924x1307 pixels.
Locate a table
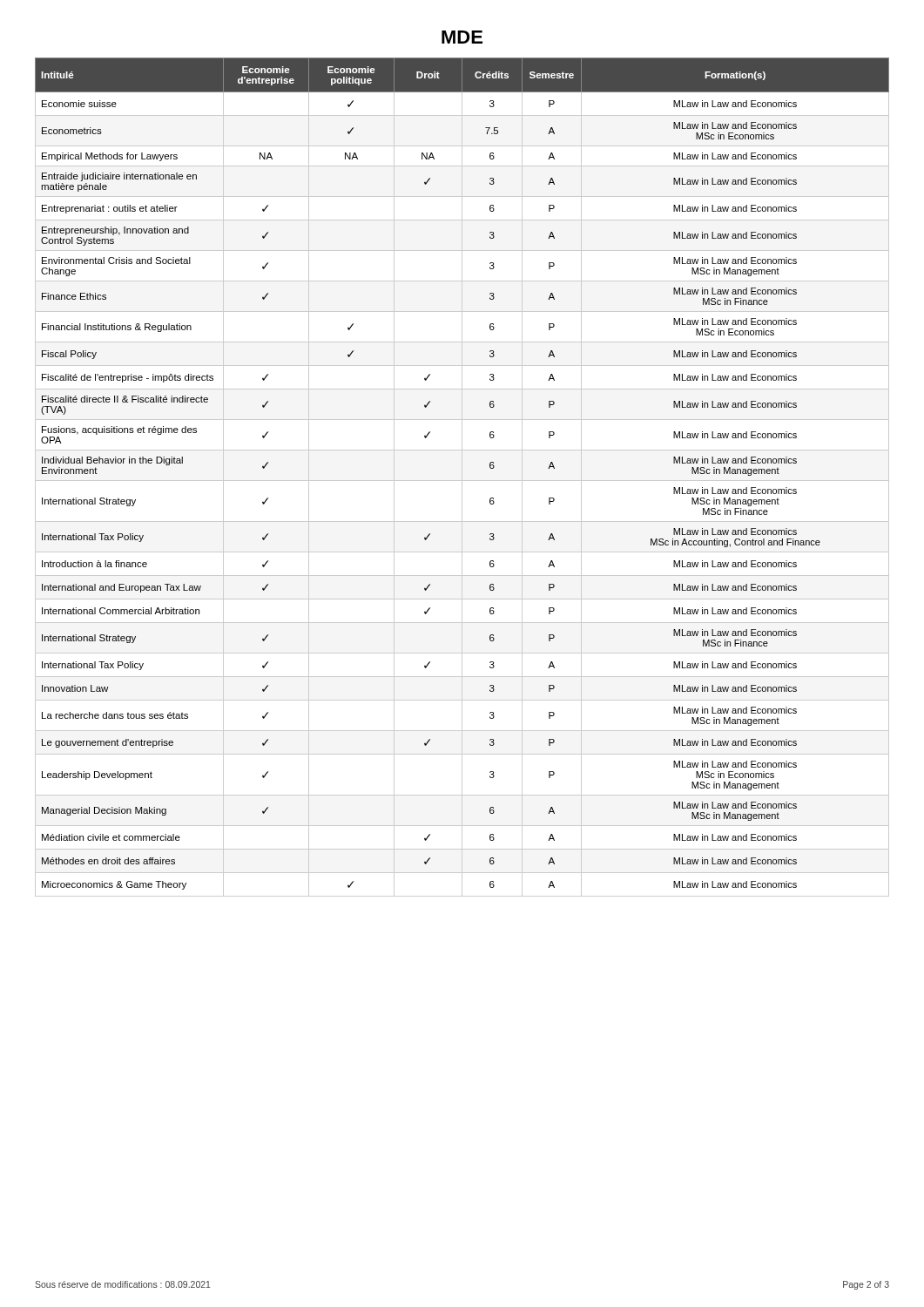(x=462, y=477)
